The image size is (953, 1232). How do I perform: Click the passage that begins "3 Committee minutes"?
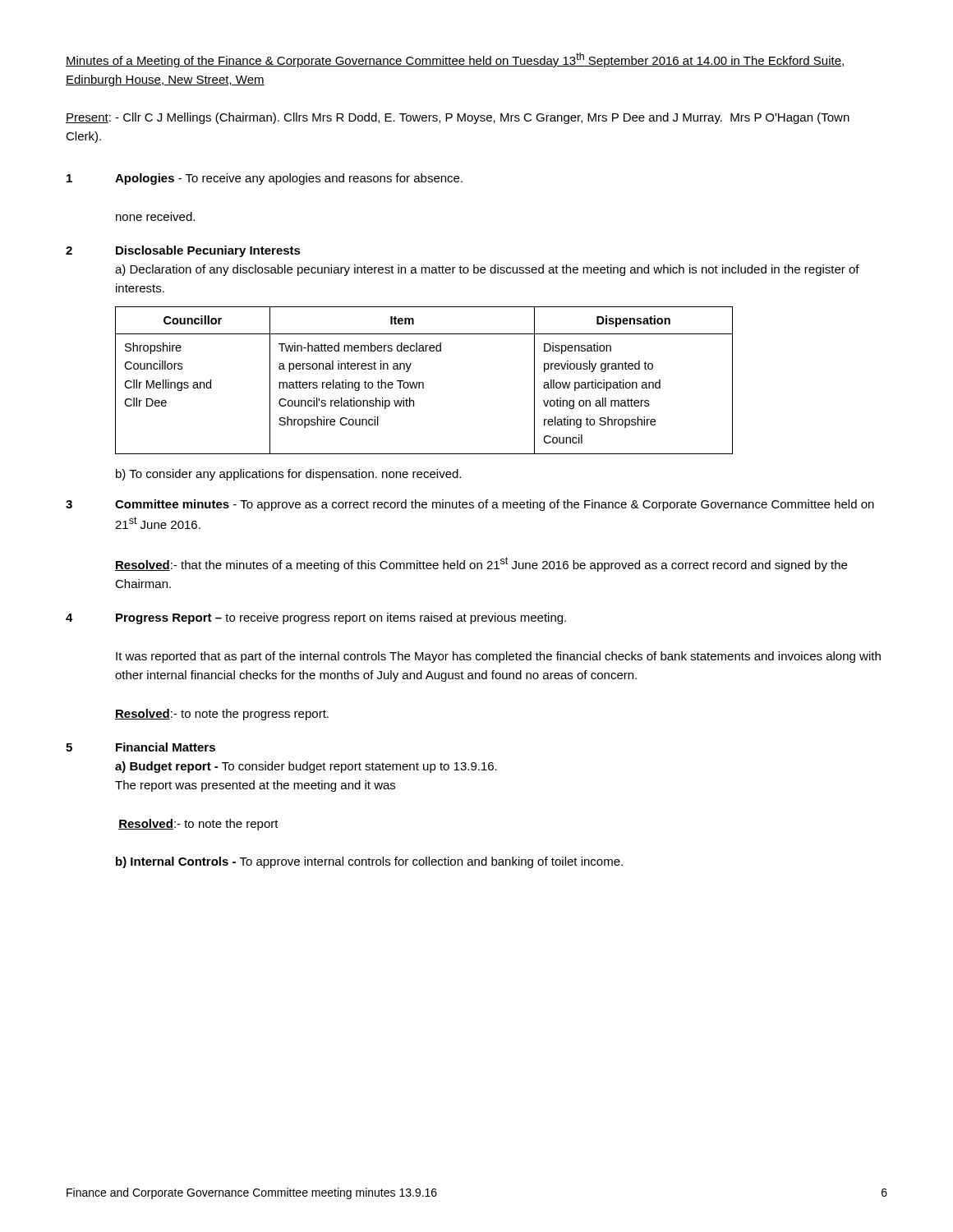(x=470, y=505)
